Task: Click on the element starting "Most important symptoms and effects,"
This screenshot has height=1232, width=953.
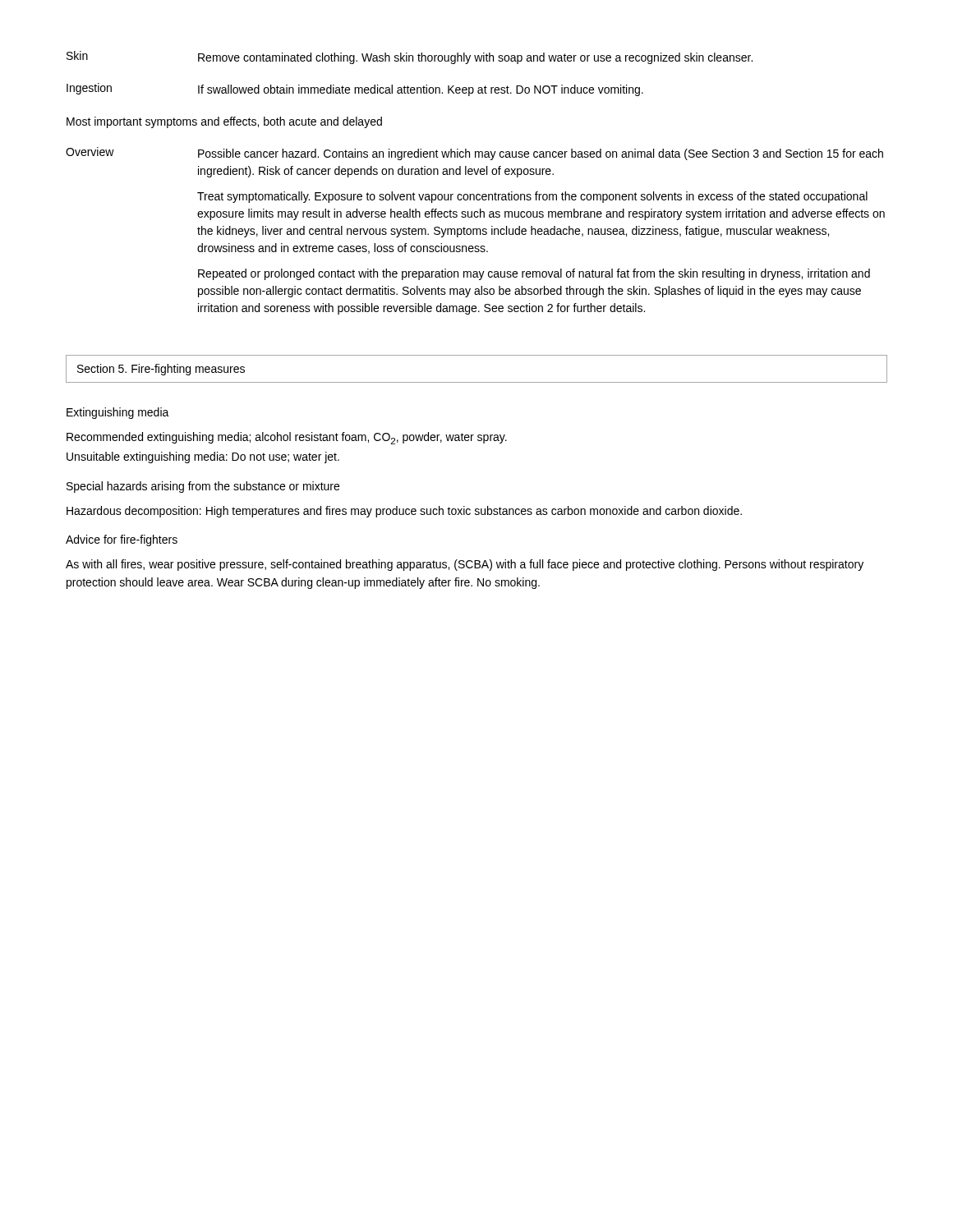Action: pyautogui.click(x=224, y=122)
